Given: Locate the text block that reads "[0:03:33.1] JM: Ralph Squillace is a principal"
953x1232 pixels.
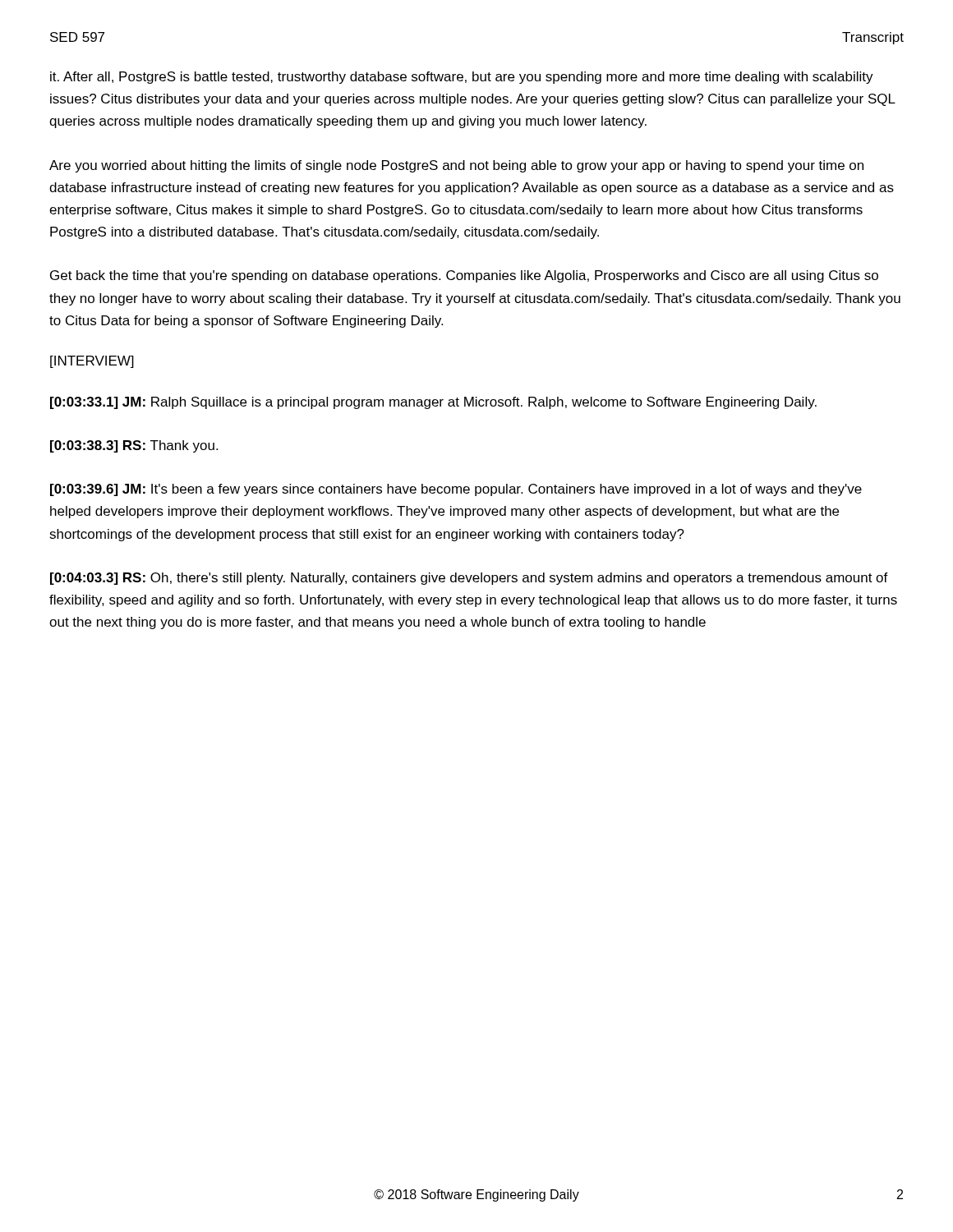Looking at the screenshot, I should click(x=433, y=402).
